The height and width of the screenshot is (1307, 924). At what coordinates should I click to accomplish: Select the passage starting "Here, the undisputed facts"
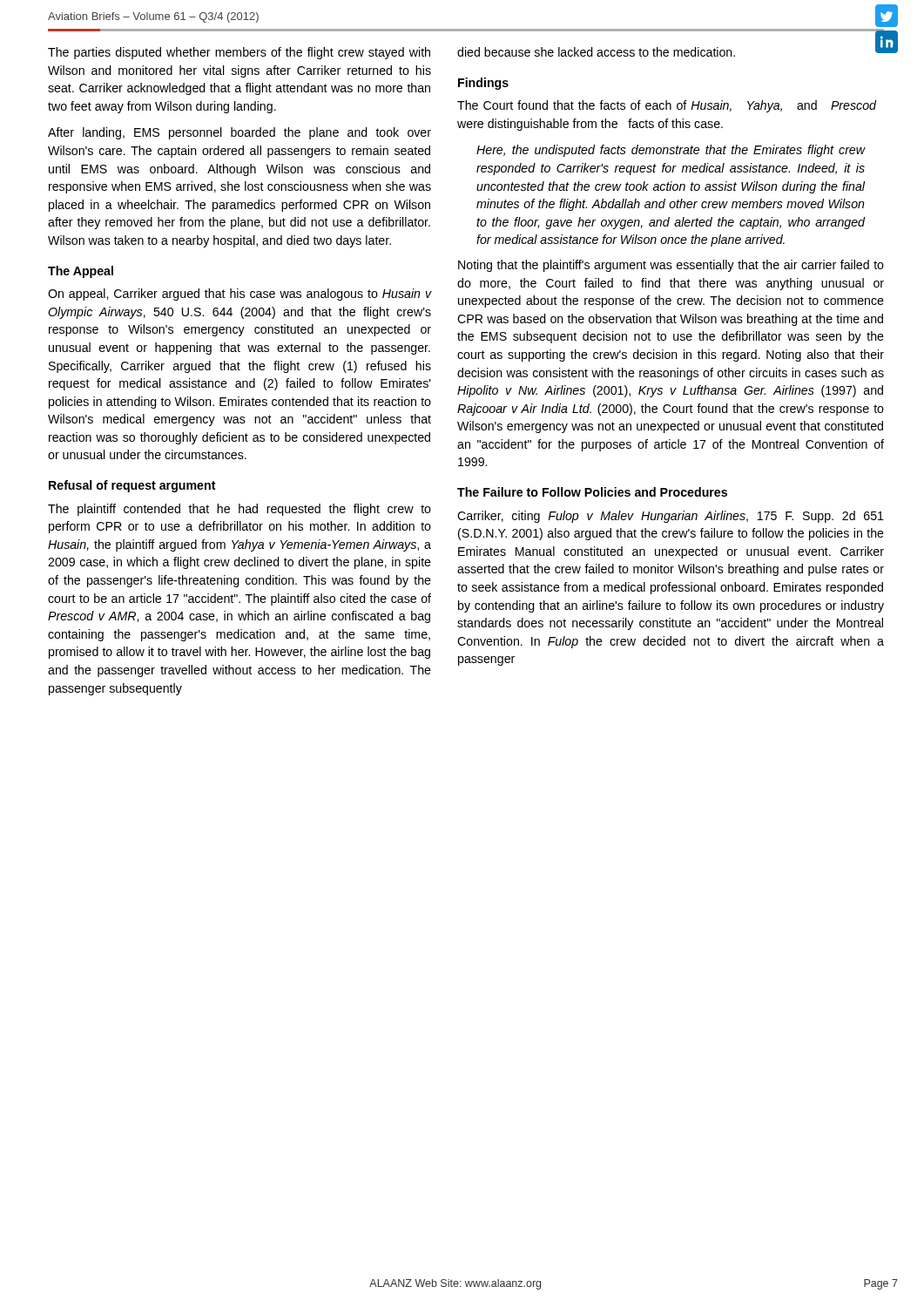pyautogui.click(x=671, y=195)
